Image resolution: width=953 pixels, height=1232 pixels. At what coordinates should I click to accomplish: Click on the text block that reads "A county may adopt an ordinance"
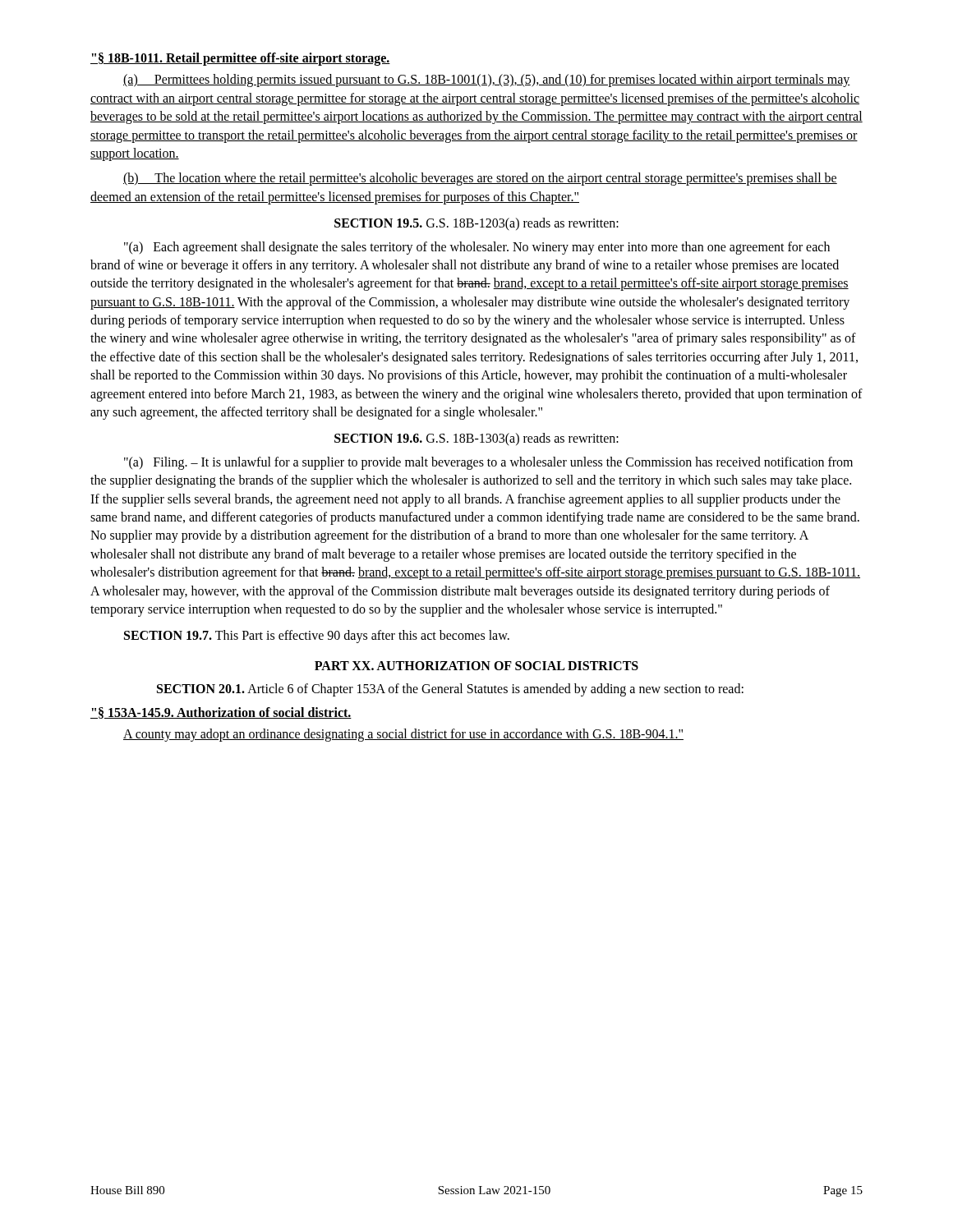(476, 734)
